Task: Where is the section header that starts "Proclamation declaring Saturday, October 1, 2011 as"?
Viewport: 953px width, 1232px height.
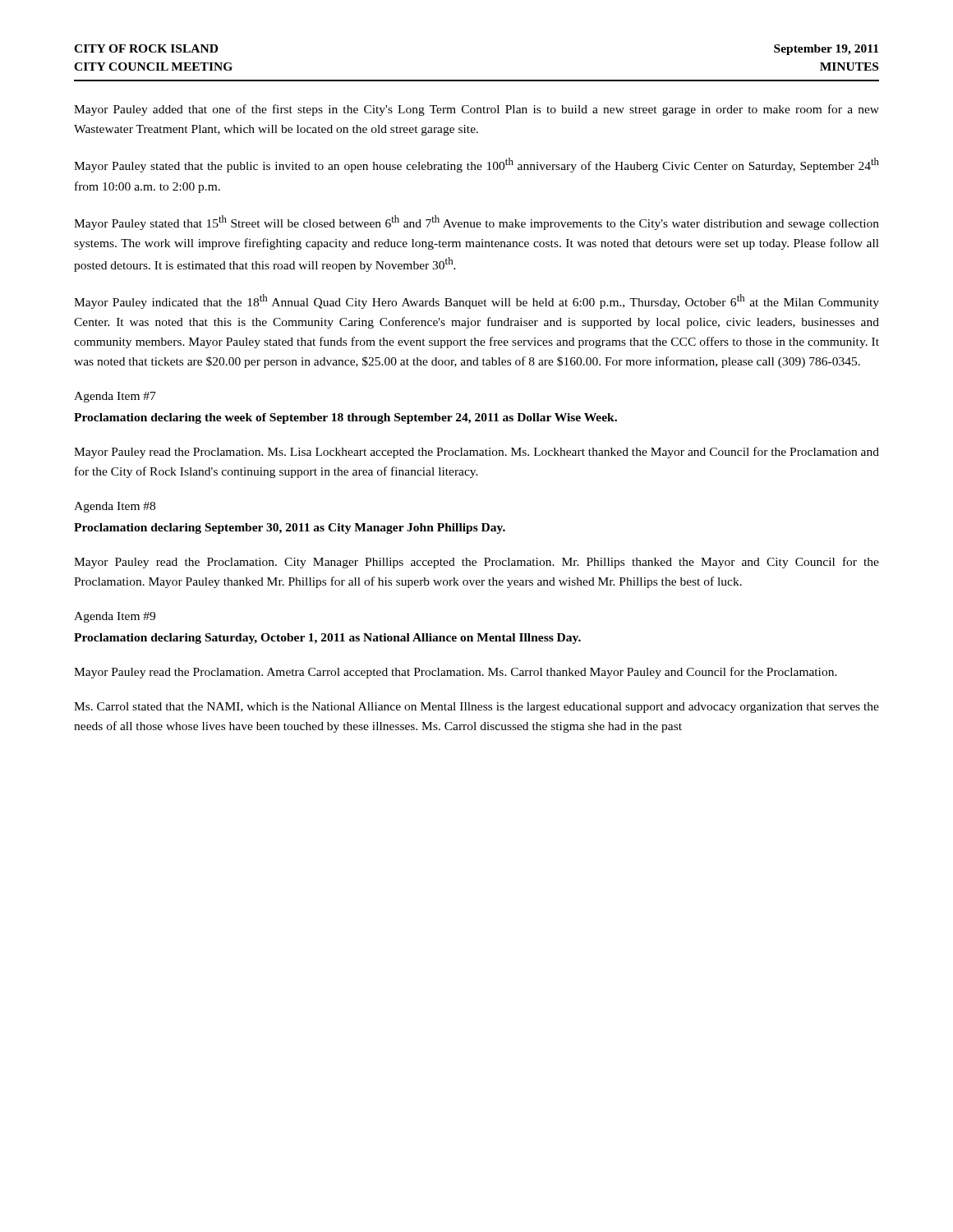Action: pos(327,637)
